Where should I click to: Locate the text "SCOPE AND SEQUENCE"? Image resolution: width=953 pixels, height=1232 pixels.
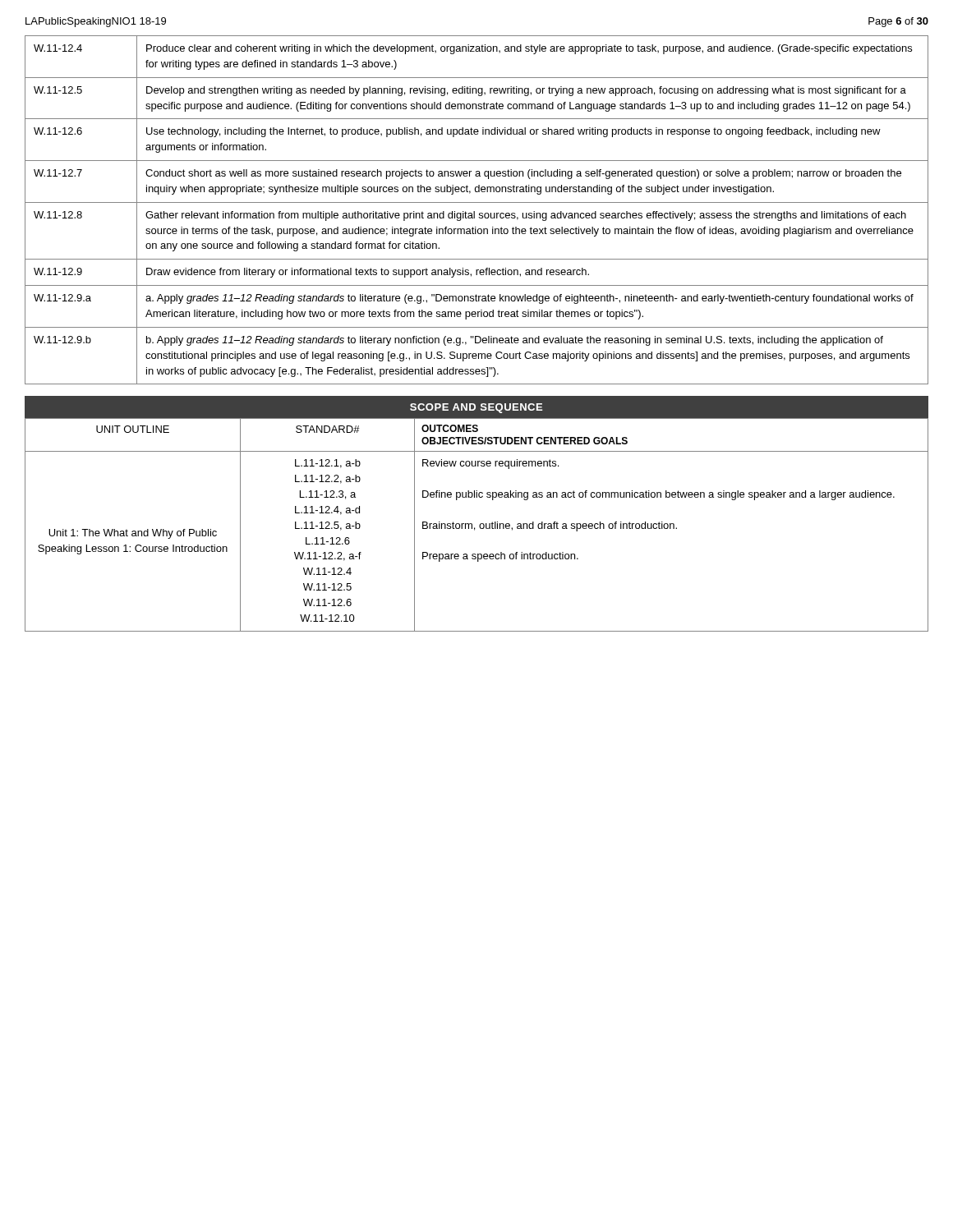[476, 407]
